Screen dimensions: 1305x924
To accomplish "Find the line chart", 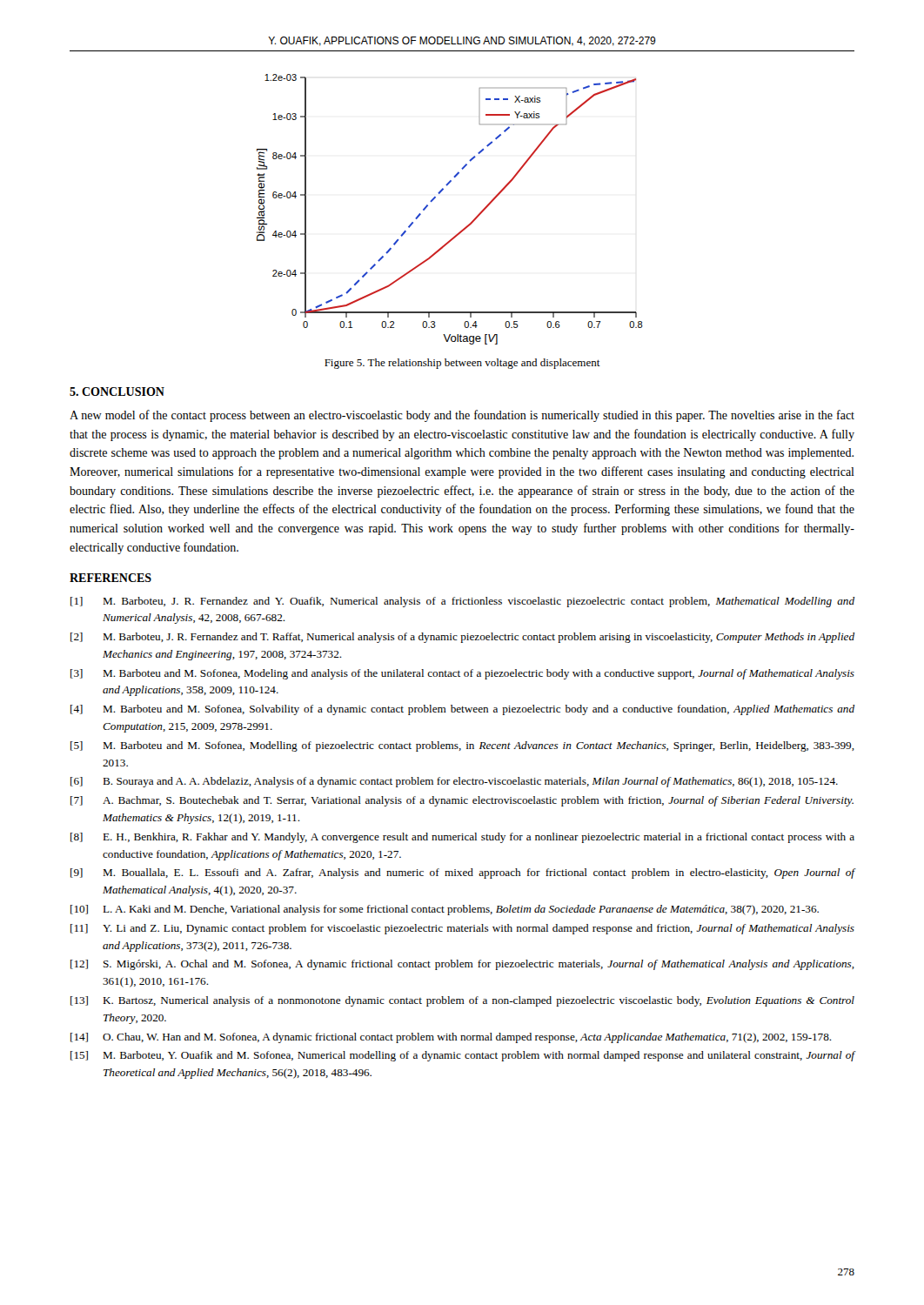I will coord(462,210).
